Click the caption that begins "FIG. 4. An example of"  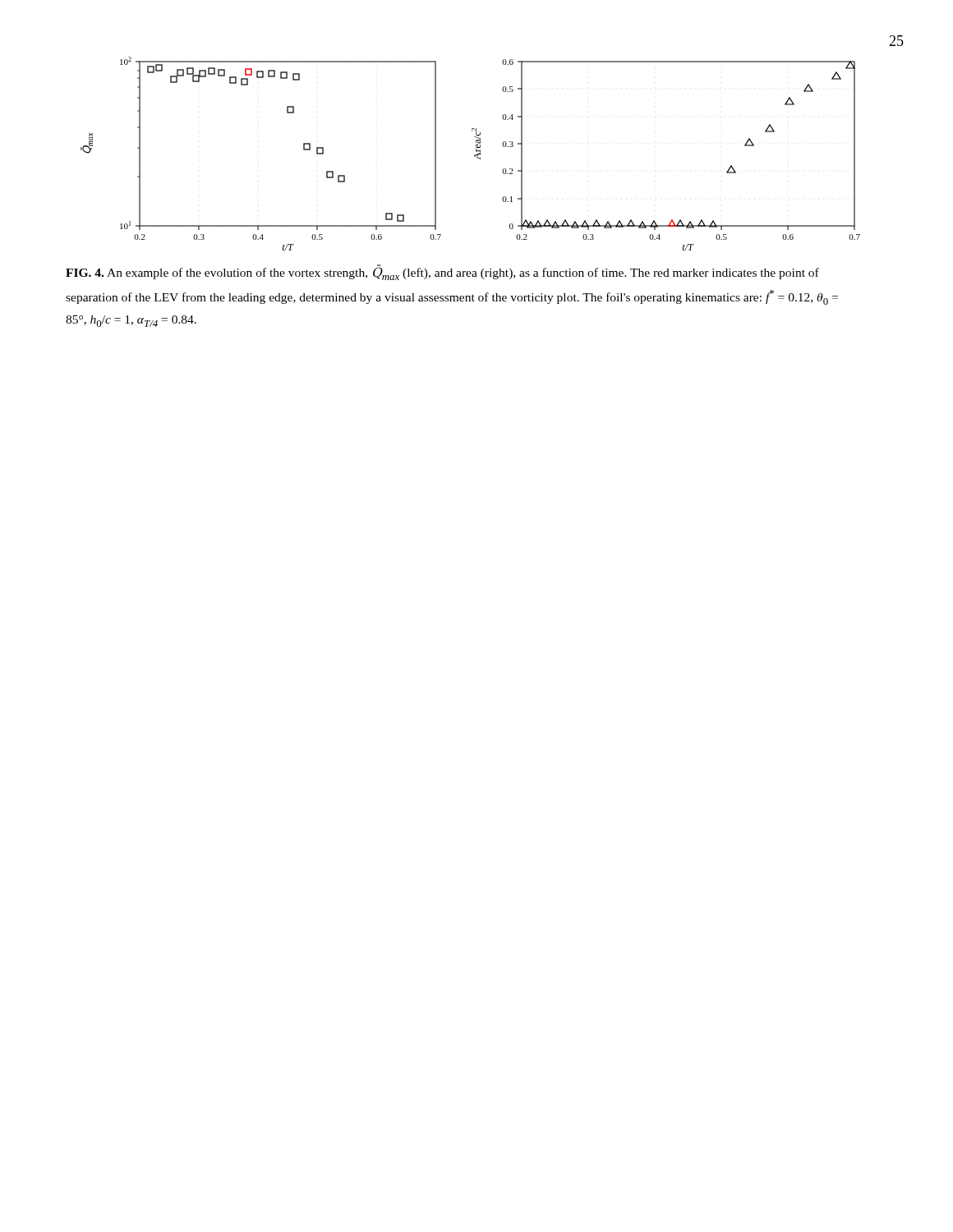pyautogui.click(x=452, y=297)
